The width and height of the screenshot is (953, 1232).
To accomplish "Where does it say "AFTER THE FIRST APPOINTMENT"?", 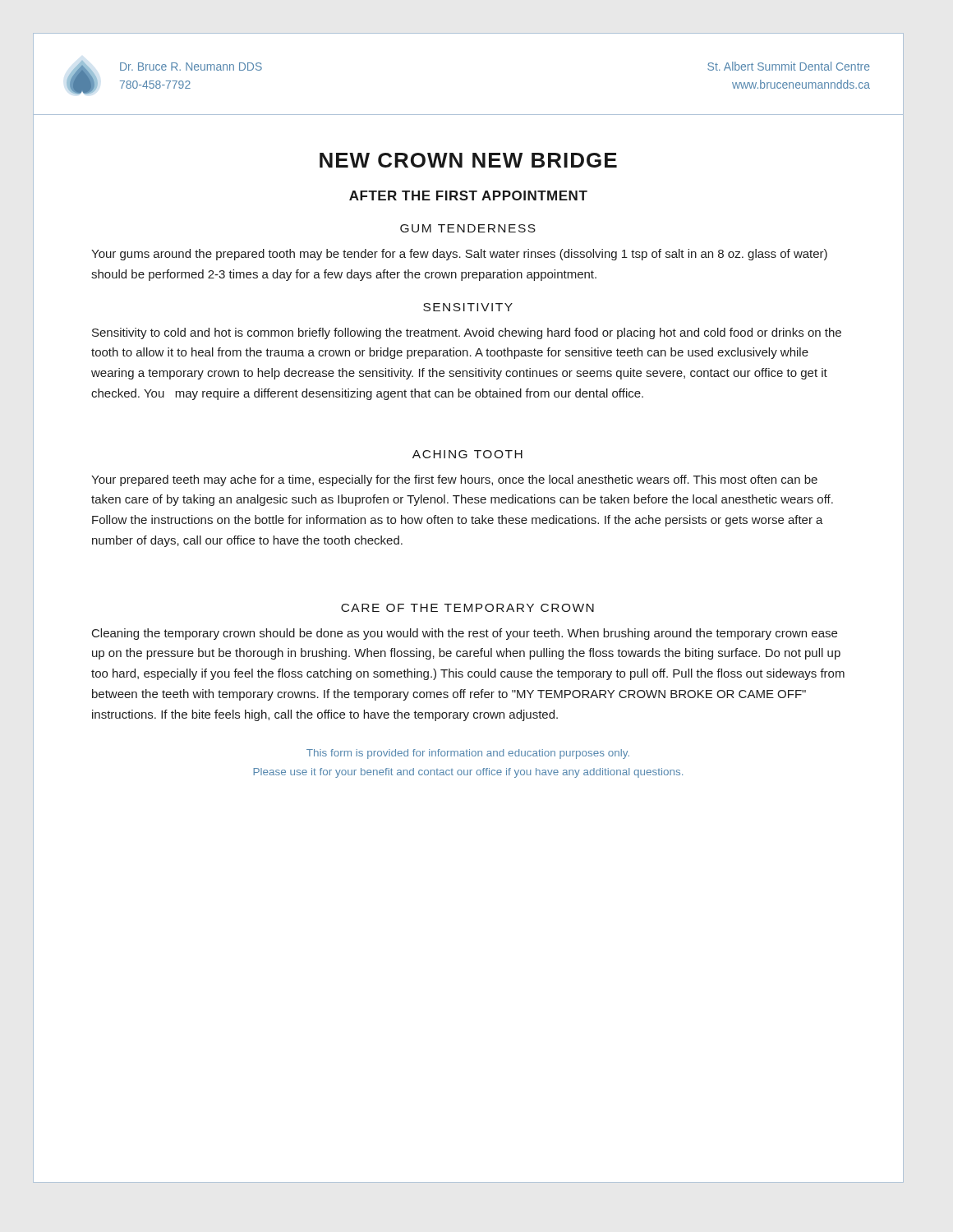I will (x=468, y=196).
